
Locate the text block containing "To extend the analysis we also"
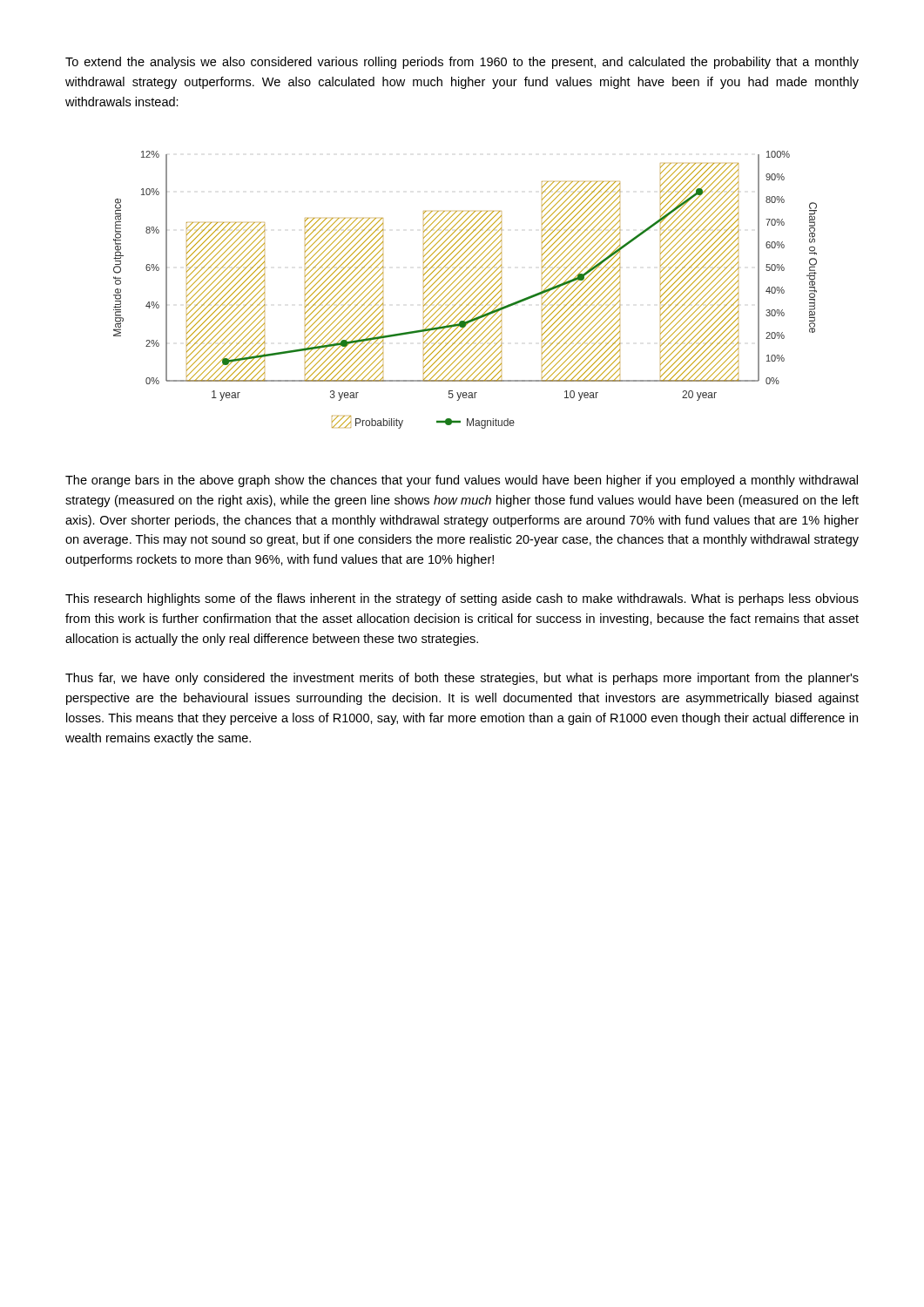click(462, 82)
